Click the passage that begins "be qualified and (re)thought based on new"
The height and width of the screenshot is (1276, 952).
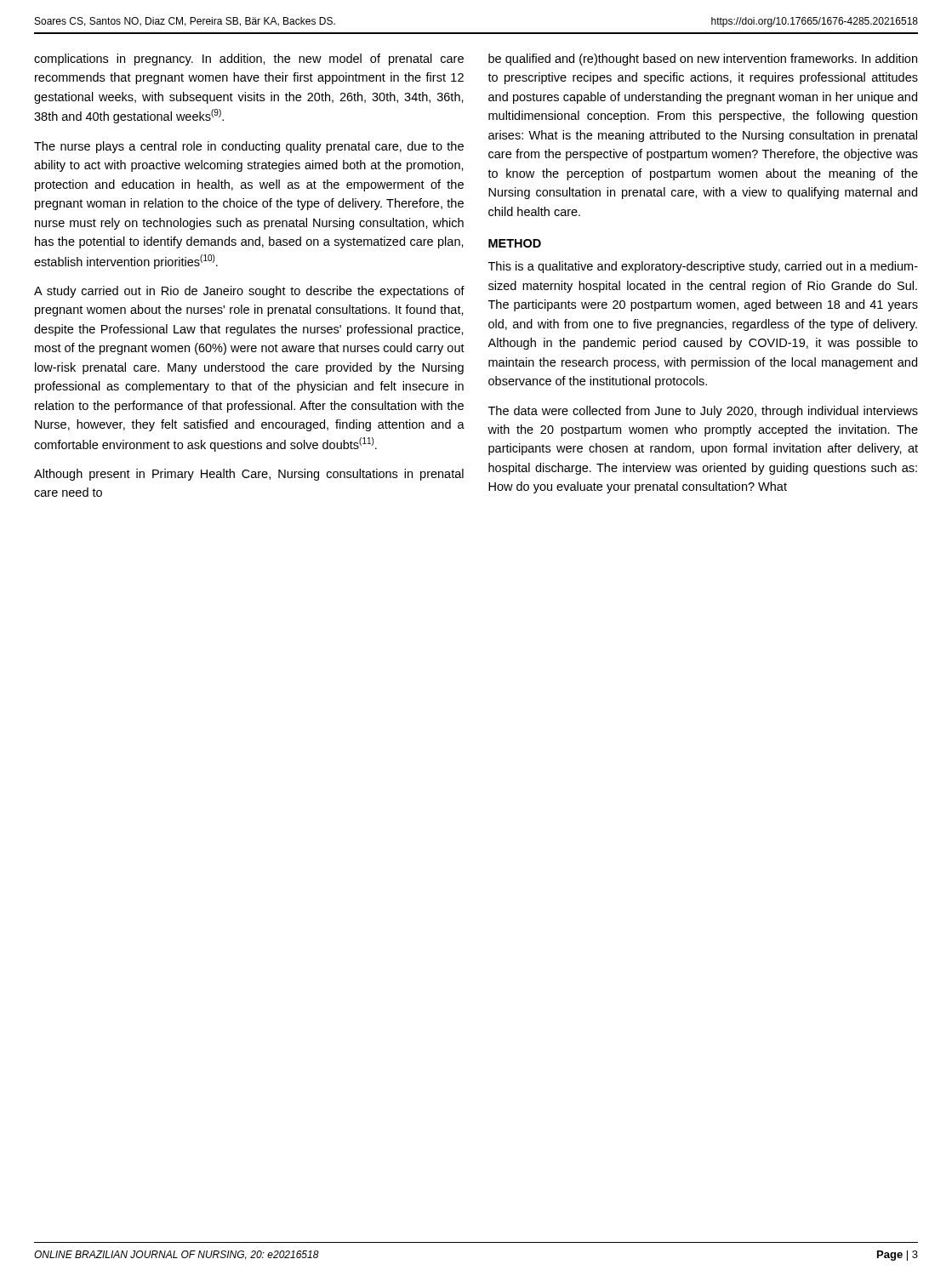(703, 135)
